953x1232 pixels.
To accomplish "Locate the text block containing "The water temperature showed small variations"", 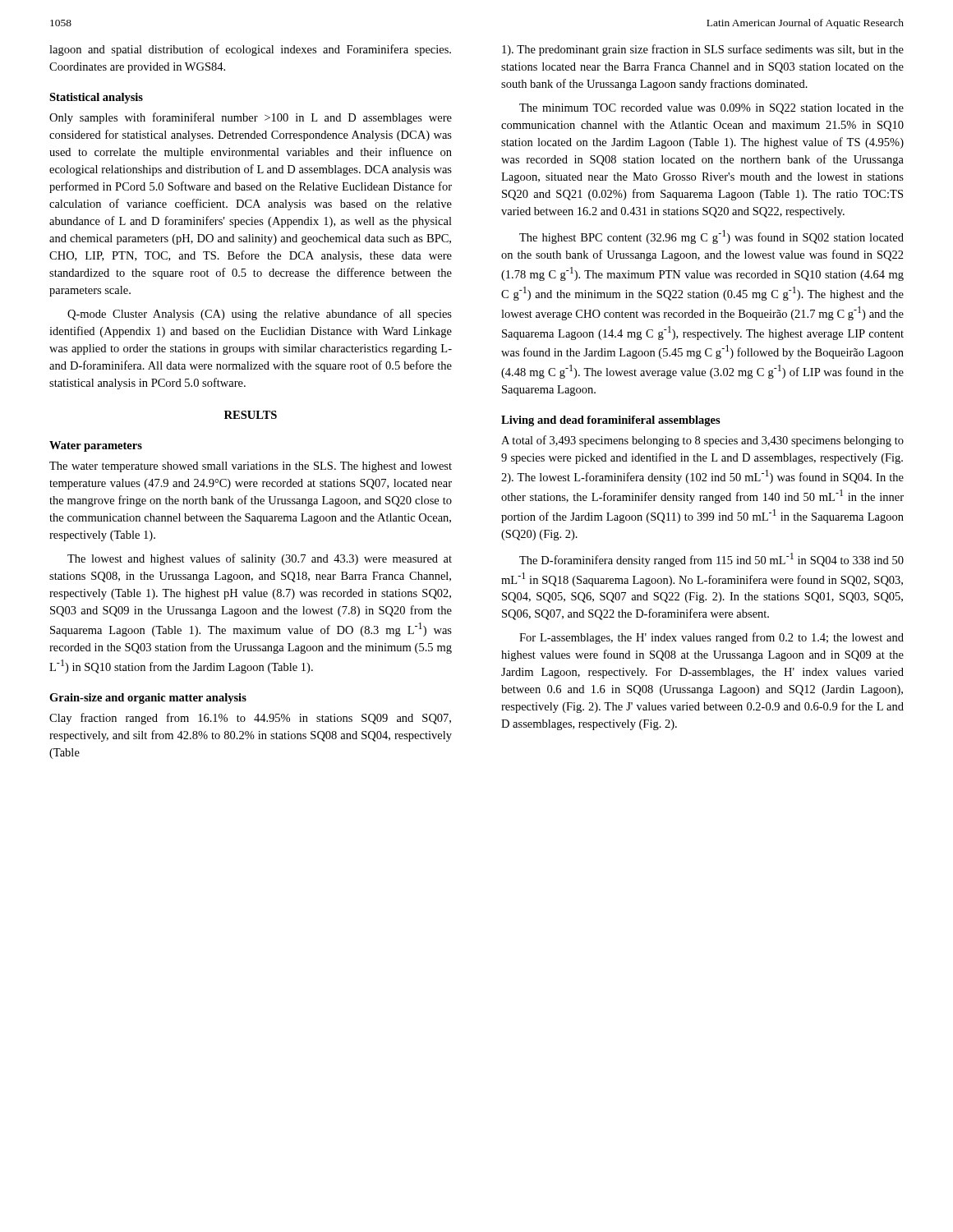I will pos(251,501).
